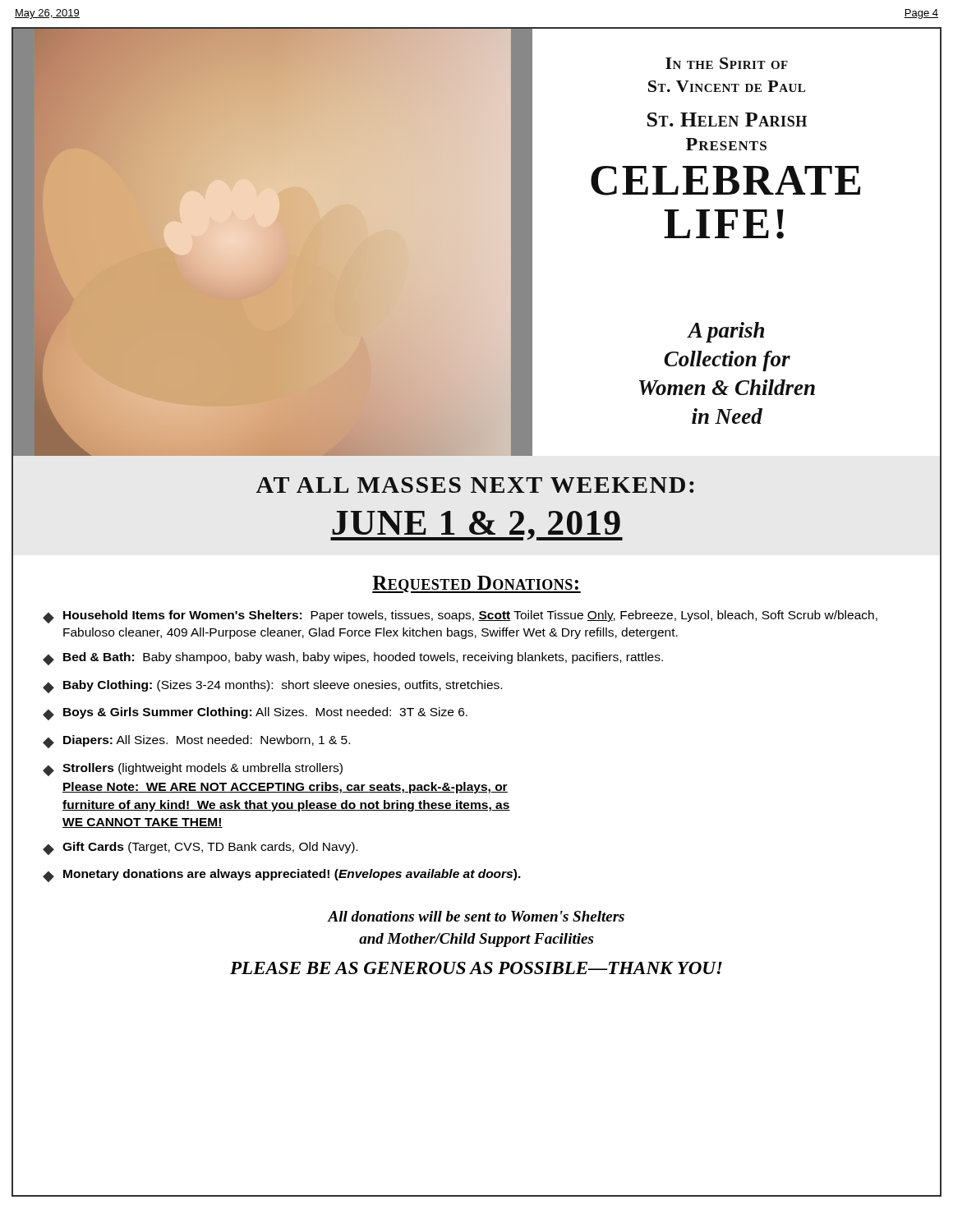Locate the text block starting "◆ Household Items for Women's Shelters:"
Image resolution: width=953 pixels, height=1232 pixels.
476,624
